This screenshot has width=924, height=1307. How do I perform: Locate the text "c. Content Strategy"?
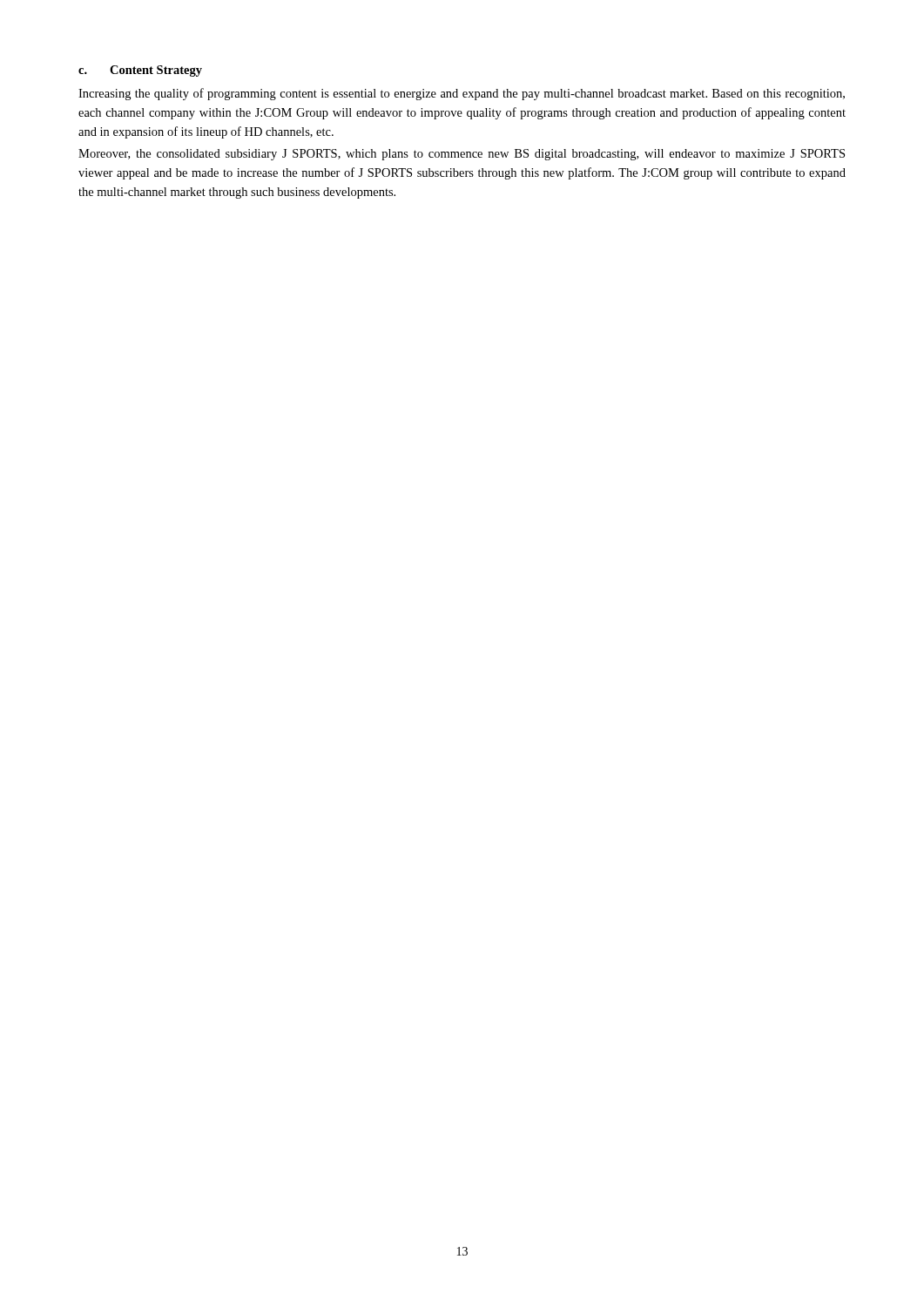(140, 70)
